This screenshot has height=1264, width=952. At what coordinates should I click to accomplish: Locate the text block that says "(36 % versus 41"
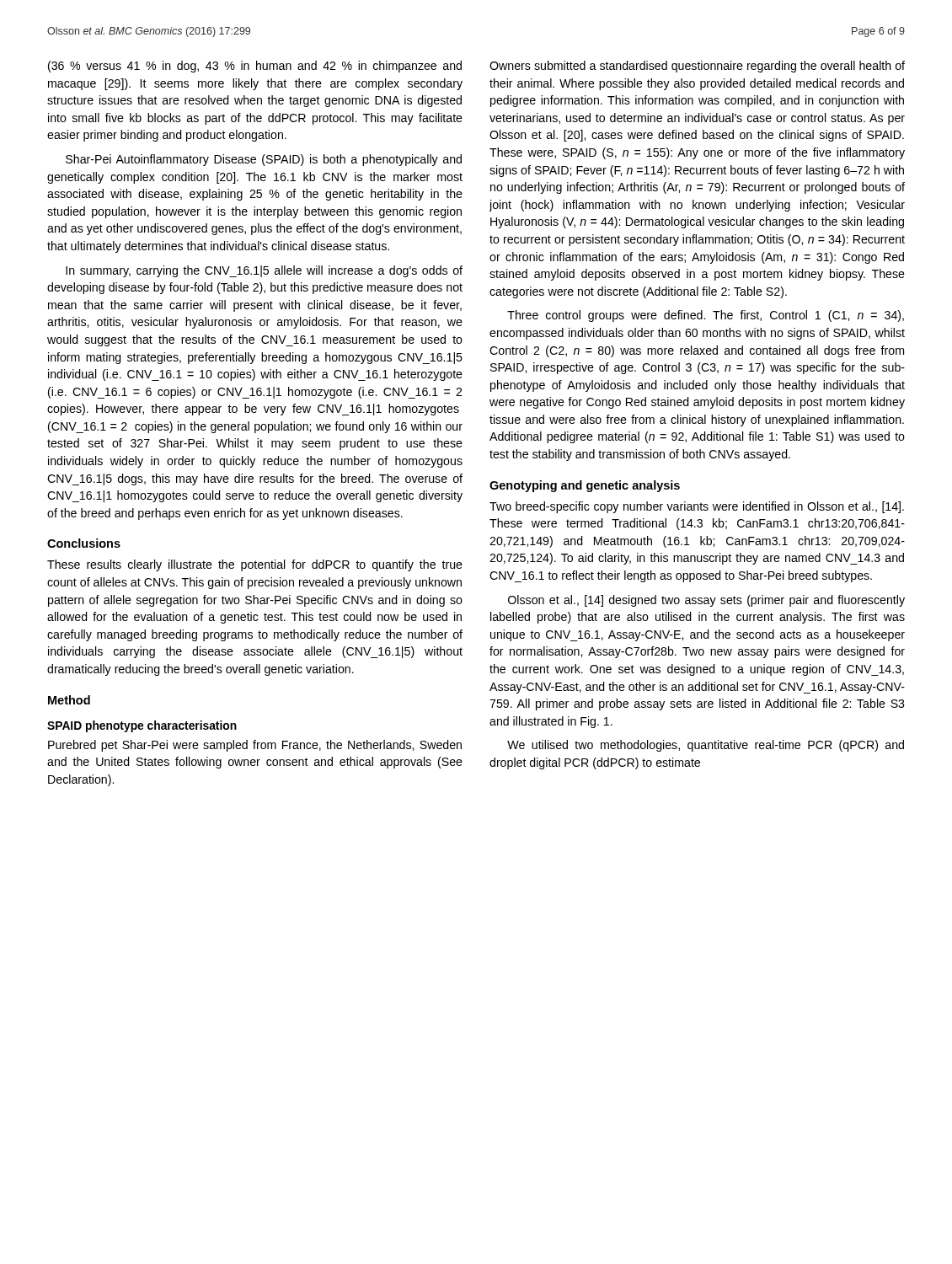(x=255, y=101)
